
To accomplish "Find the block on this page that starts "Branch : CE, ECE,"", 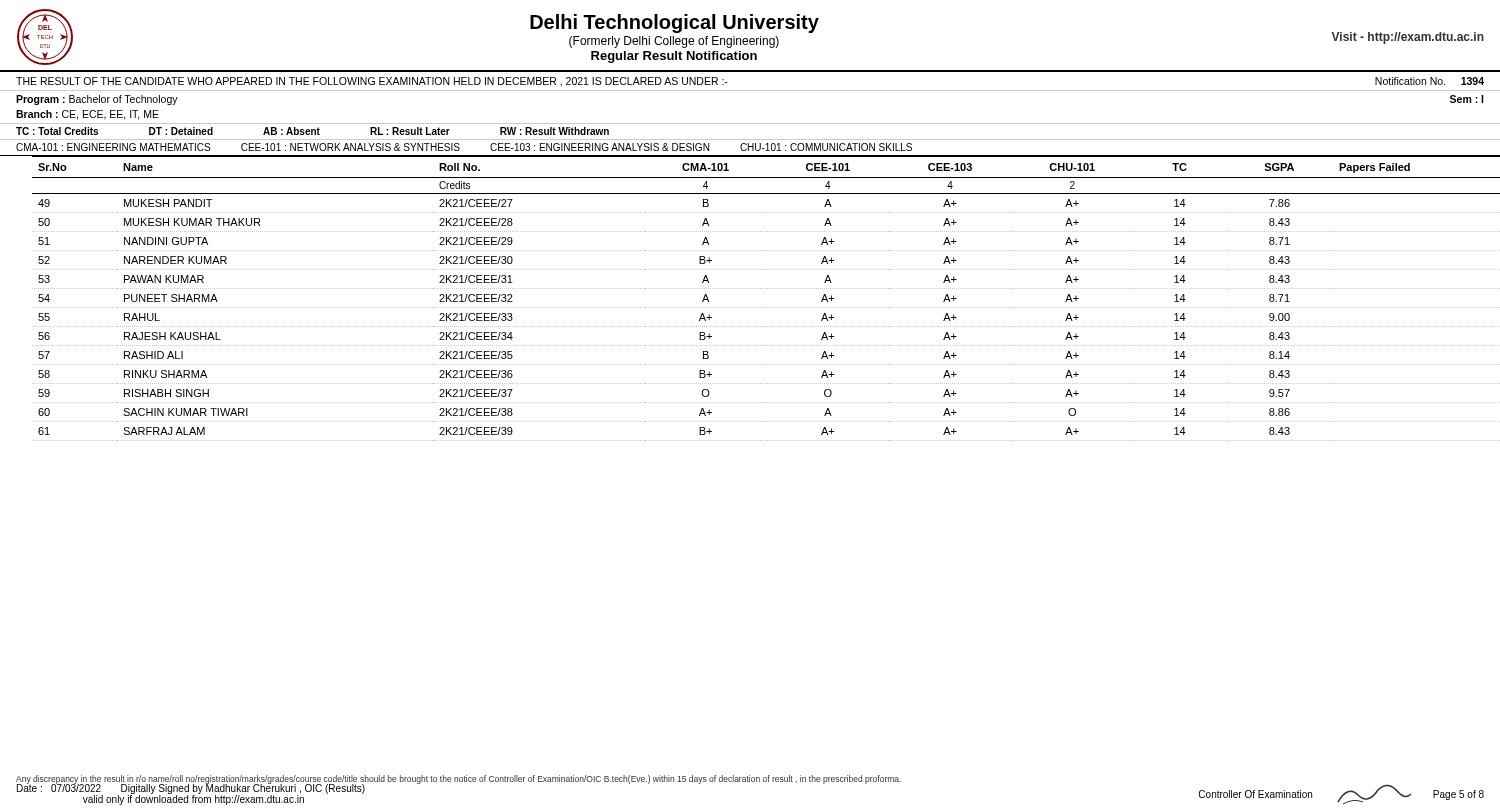I will click(x=88, y=114).
